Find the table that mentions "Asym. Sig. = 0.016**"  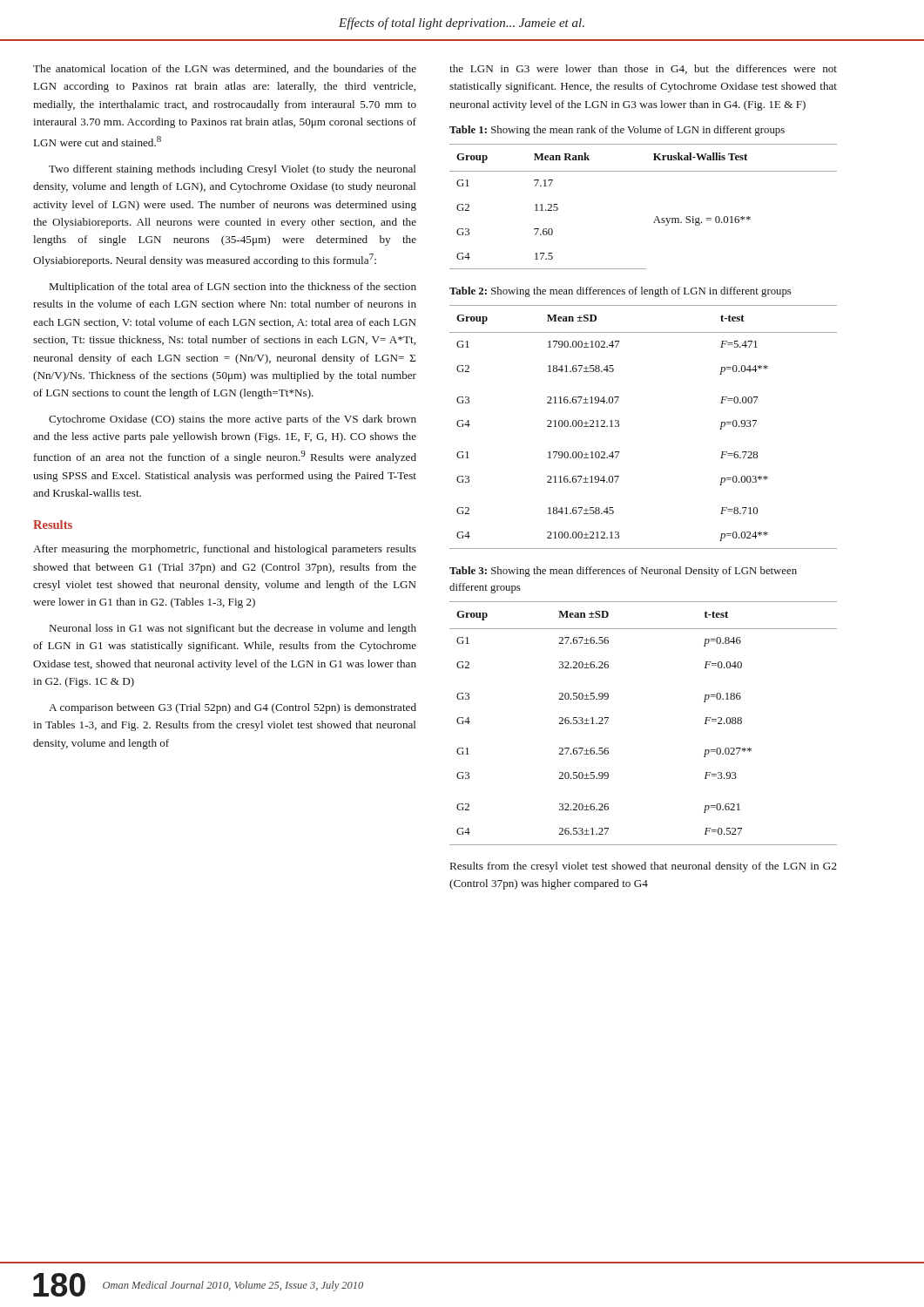click(x=643, y=207)
